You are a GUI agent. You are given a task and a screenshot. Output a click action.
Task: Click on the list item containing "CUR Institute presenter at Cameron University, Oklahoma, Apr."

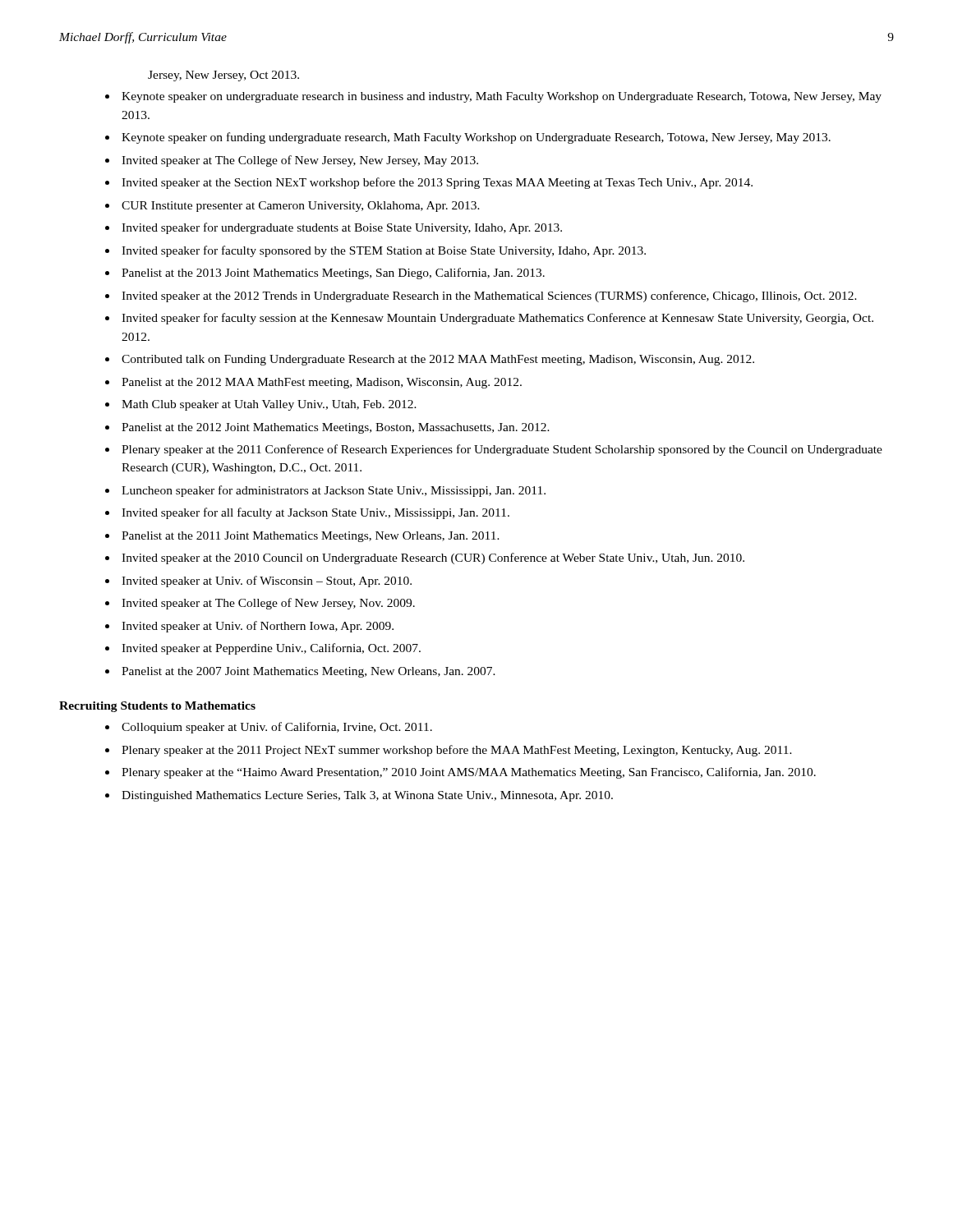301,207
